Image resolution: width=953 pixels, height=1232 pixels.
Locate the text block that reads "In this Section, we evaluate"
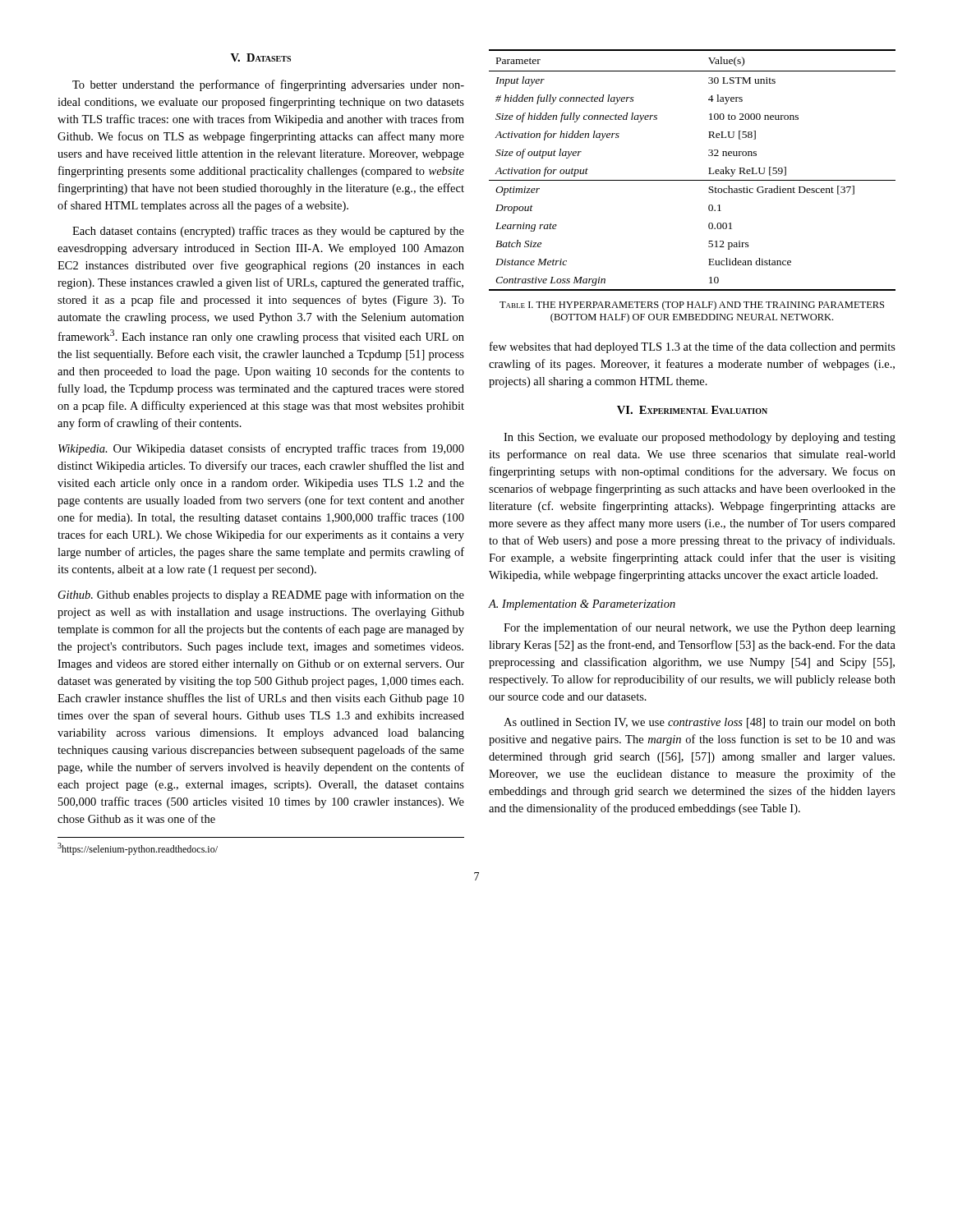click(692, 506)
